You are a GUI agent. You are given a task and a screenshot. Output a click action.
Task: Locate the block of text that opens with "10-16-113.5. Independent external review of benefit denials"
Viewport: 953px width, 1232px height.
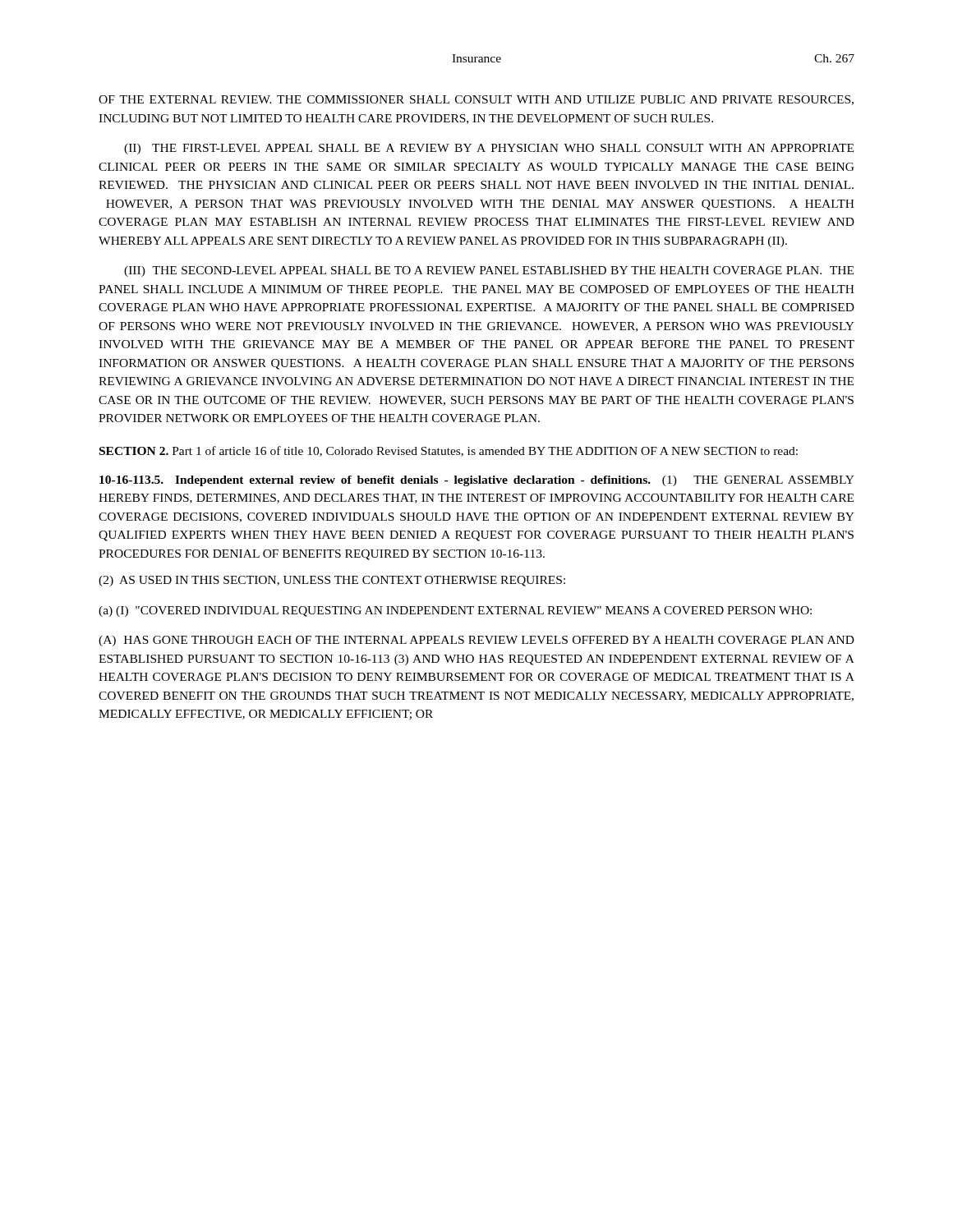pos(476,517)
